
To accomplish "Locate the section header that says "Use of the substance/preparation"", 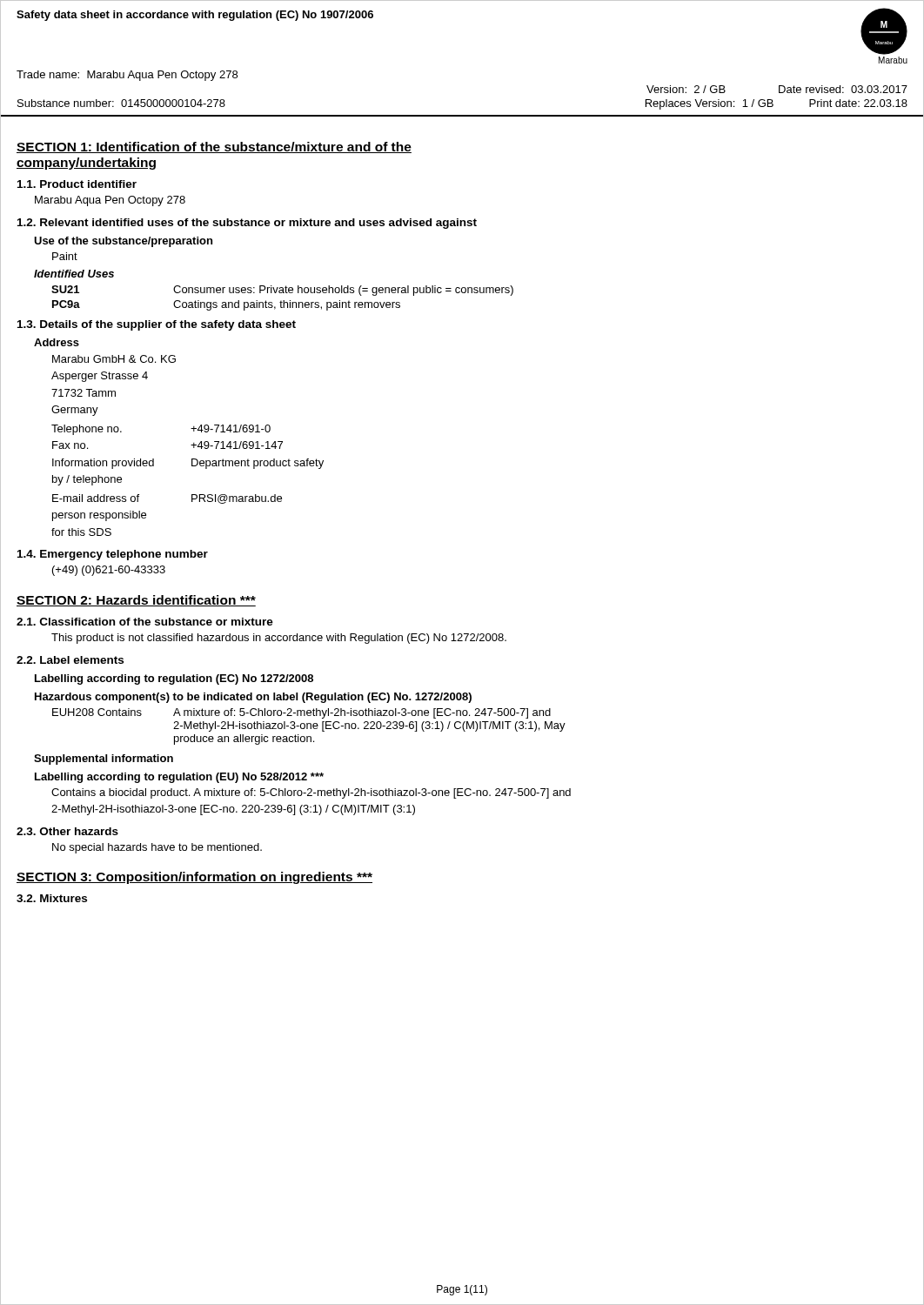I will 123,240.
